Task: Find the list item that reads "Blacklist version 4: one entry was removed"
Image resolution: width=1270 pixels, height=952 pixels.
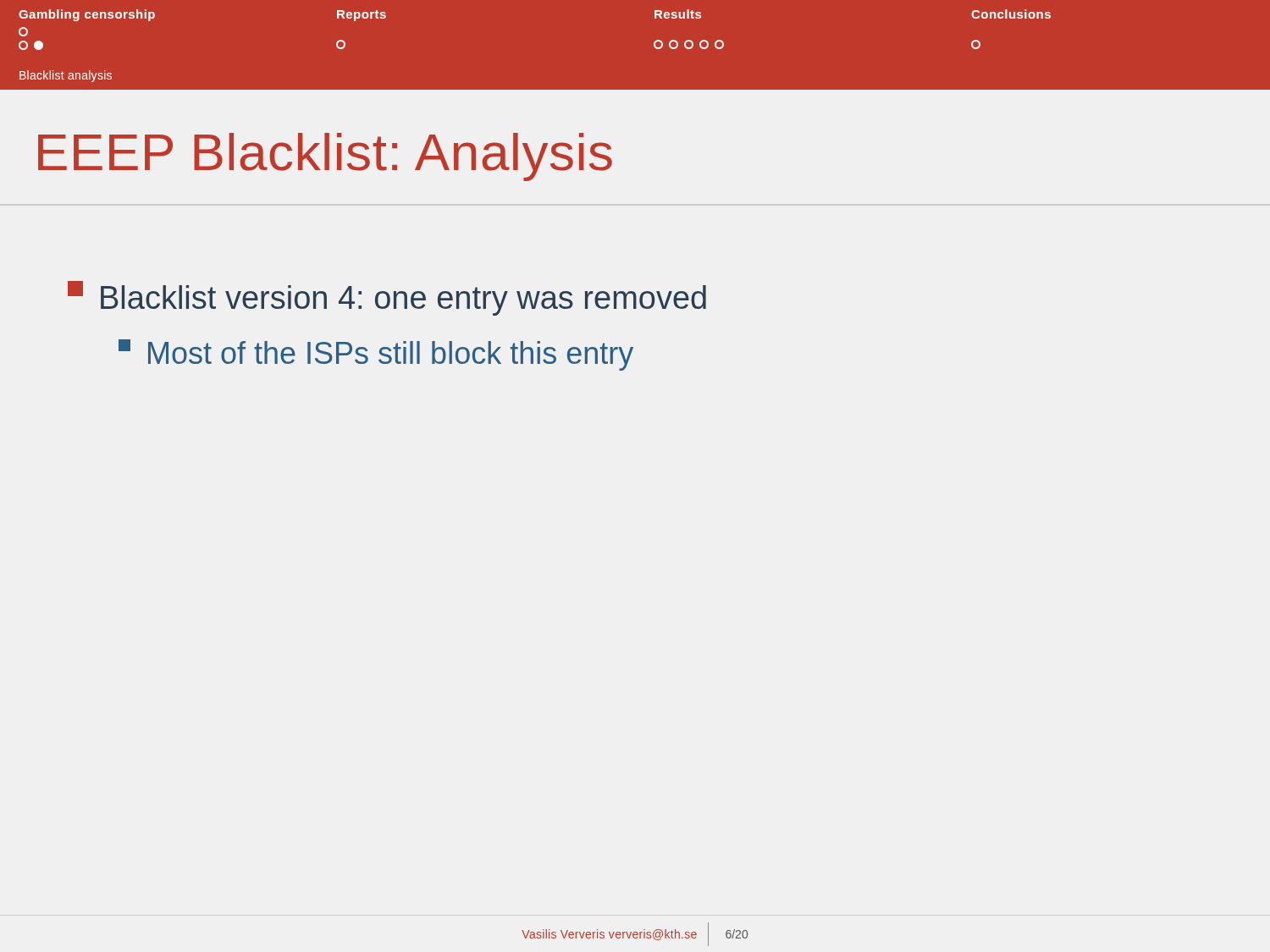Action: point(388,298)
